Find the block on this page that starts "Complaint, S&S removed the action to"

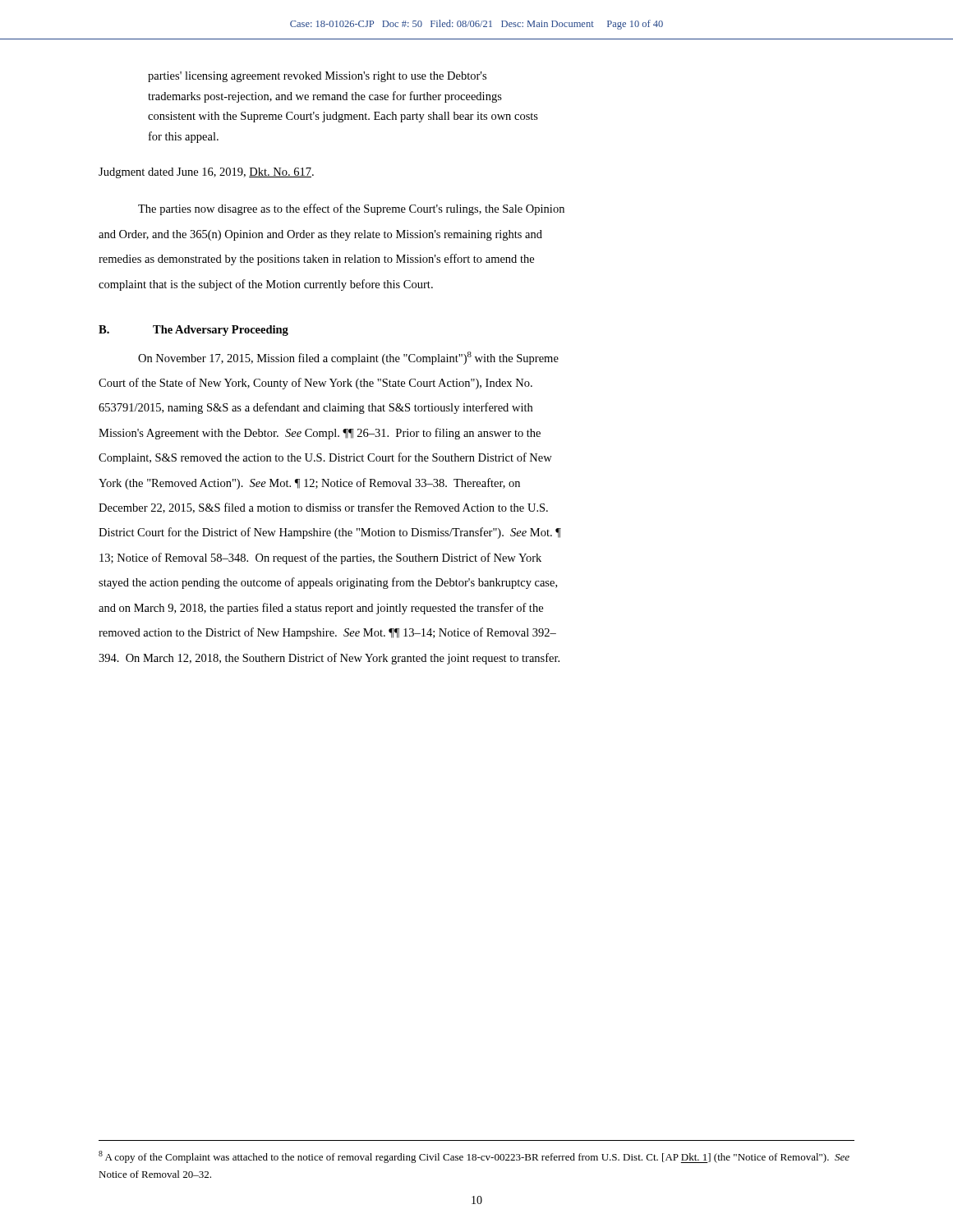point(325,458)
